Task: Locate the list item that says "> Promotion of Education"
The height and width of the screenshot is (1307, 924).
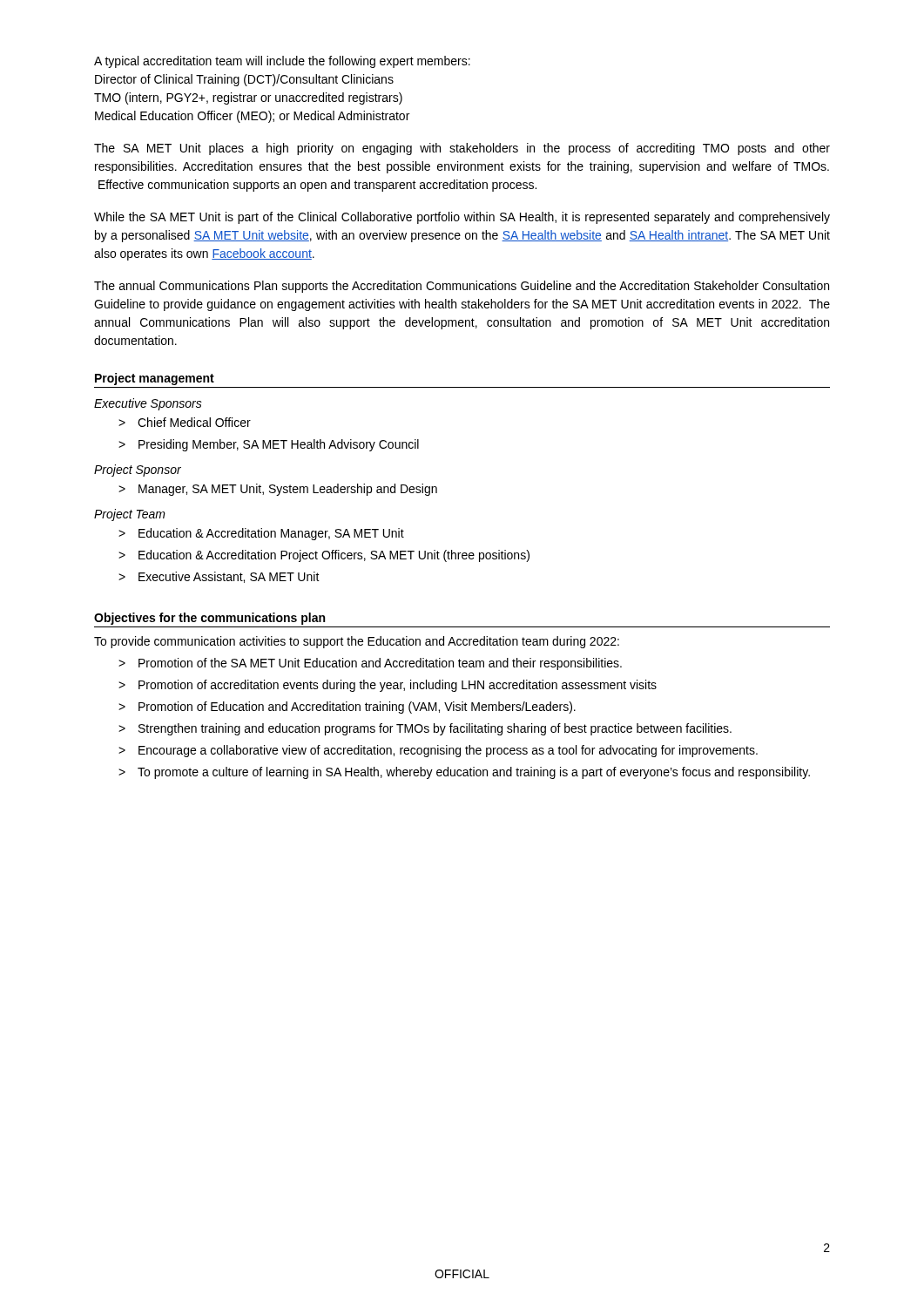Action: [474, 707]
